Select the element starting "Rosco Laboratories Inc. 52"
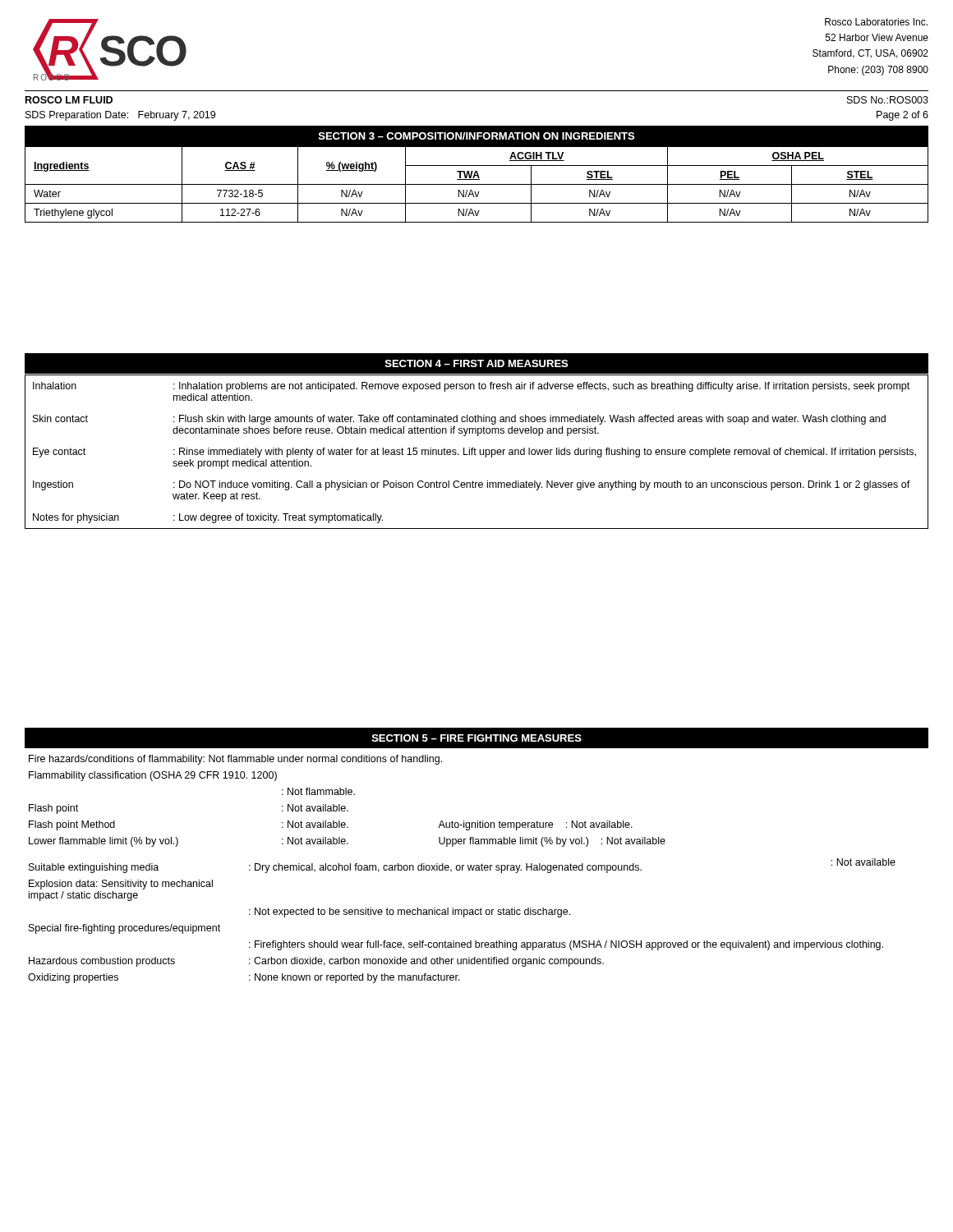Image resolution: width=953 pixels, height=1232 pixels. click(870, 46)
